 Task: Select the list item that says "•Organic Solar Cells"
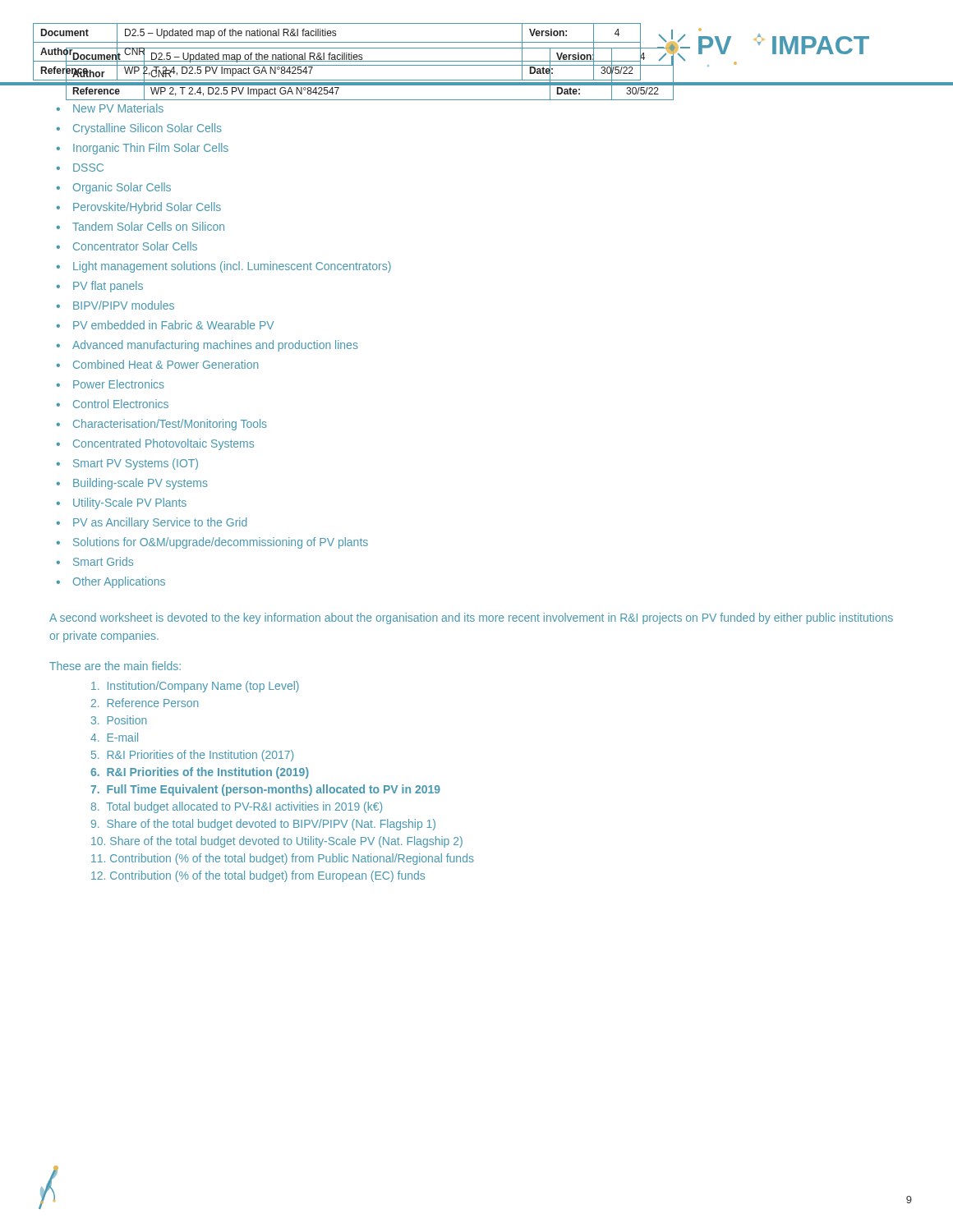pyautogui.click(x=114, y=188)
